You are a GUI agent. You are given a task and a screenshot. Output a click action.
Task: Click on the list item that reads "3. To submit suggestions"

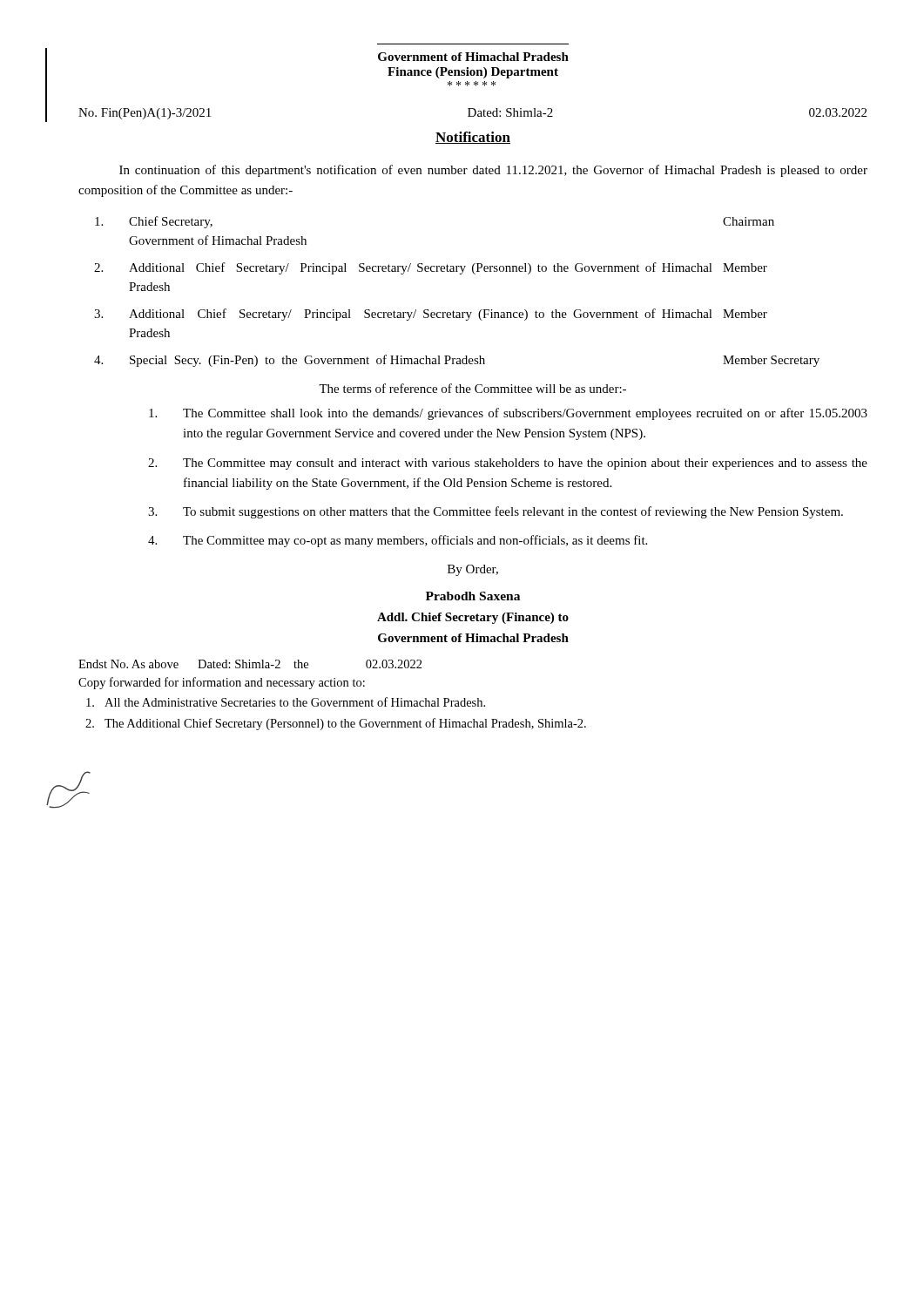(x=496, y=512)
